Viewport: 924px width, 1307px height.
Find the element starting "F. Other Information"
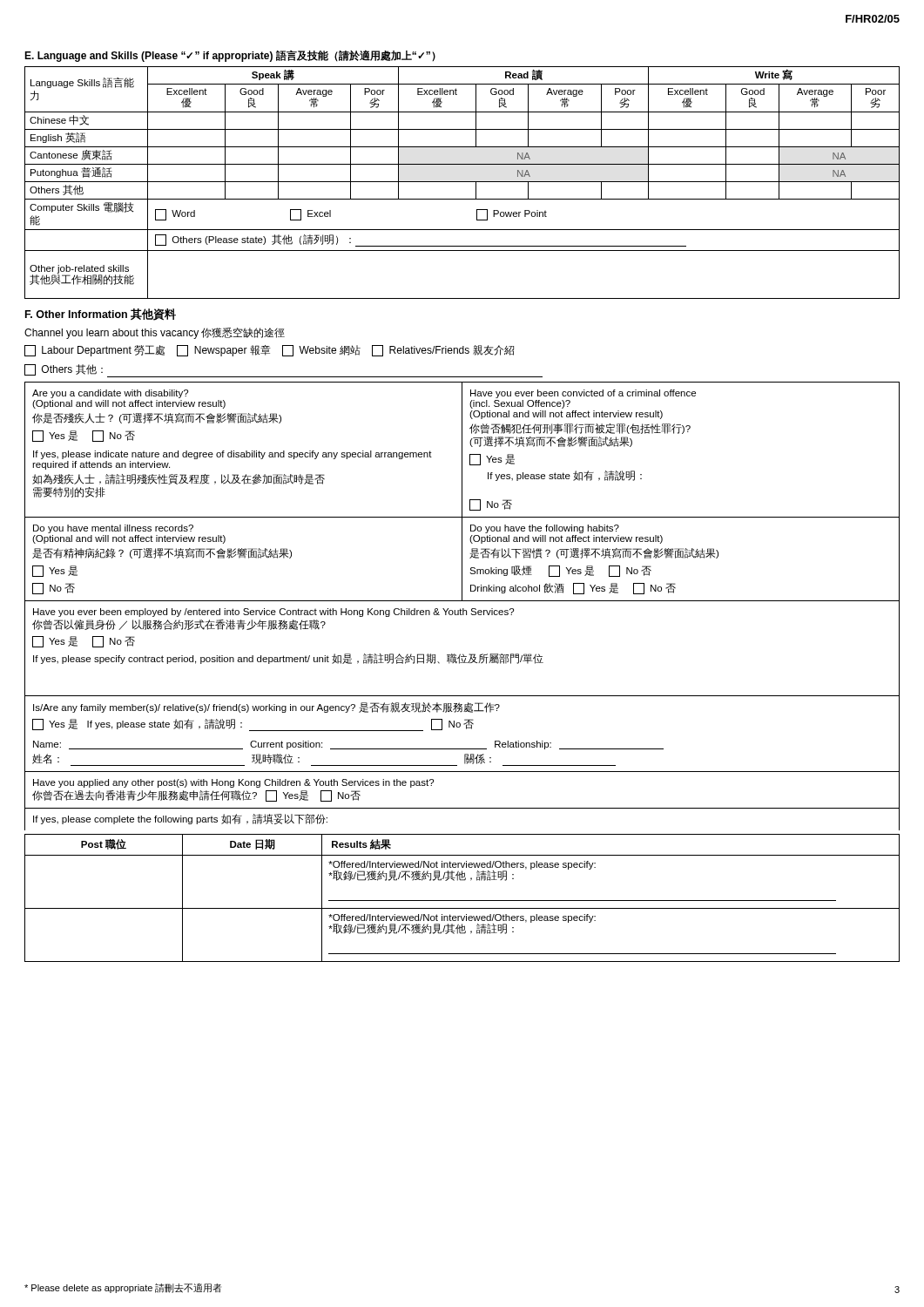(100, 315)
